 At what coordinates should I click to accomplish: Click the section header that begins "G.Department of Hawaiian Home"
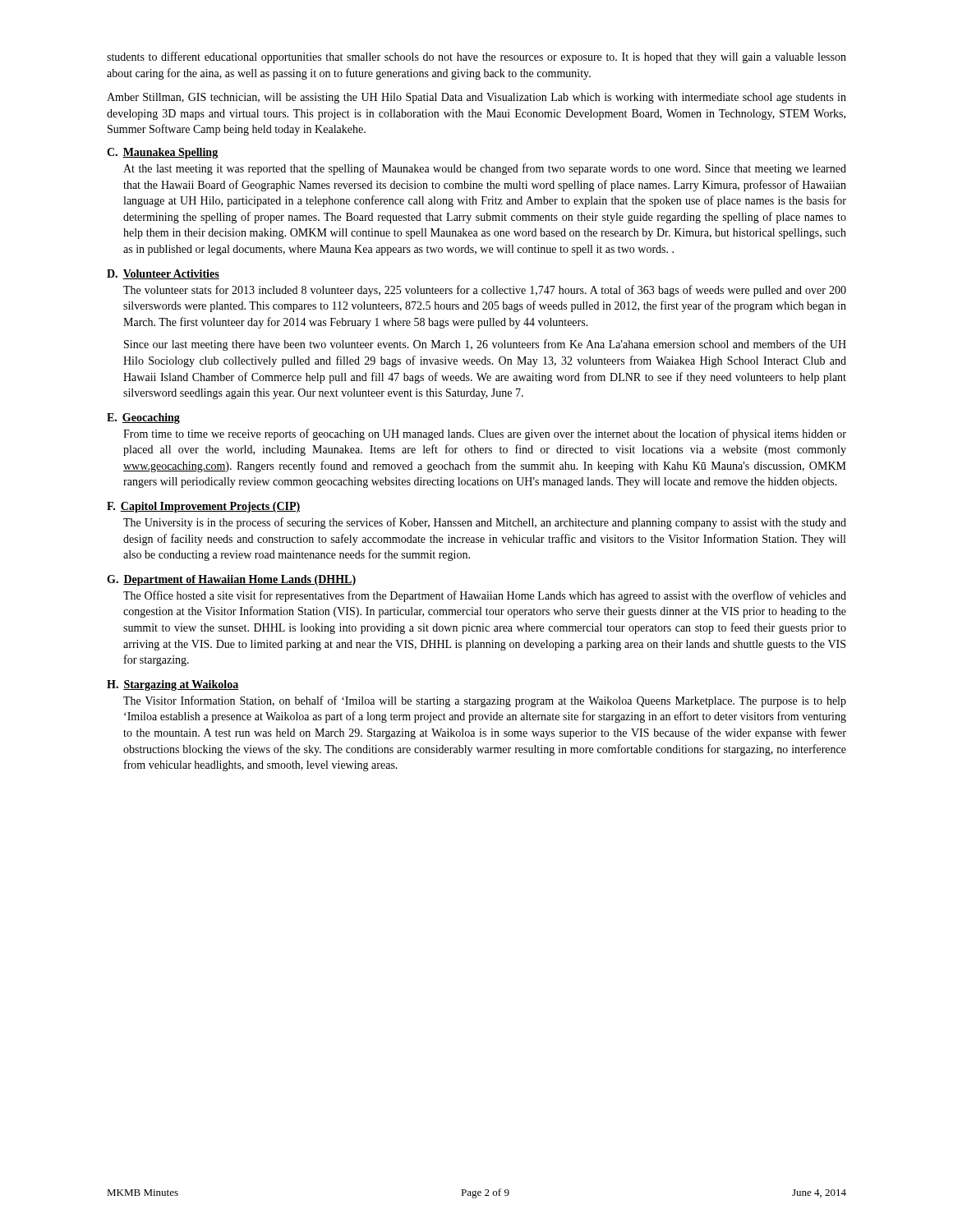coord(231,580)
